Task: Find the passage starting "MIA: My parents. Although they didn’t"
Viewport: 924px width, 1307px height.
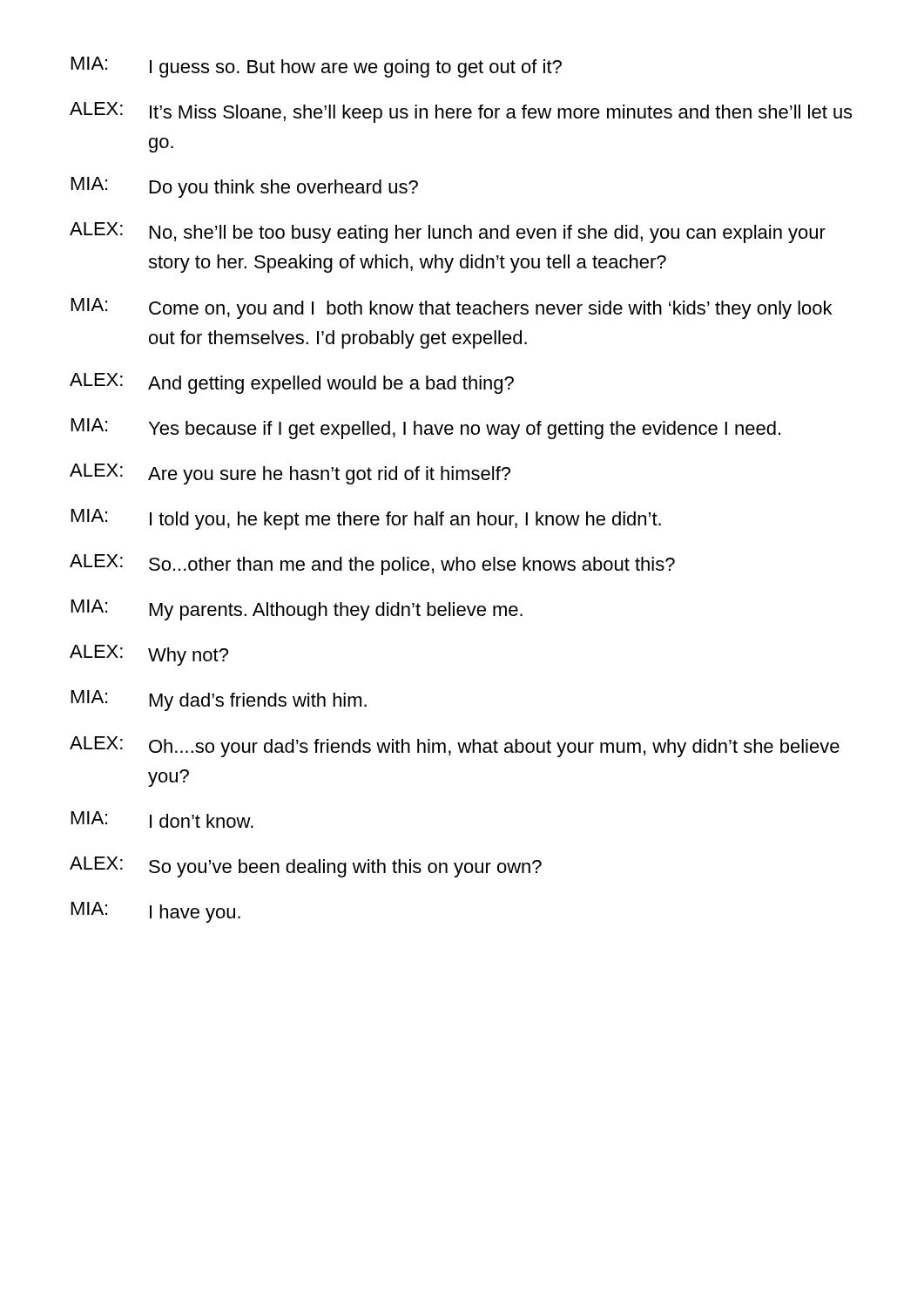Action: [462, 610]
